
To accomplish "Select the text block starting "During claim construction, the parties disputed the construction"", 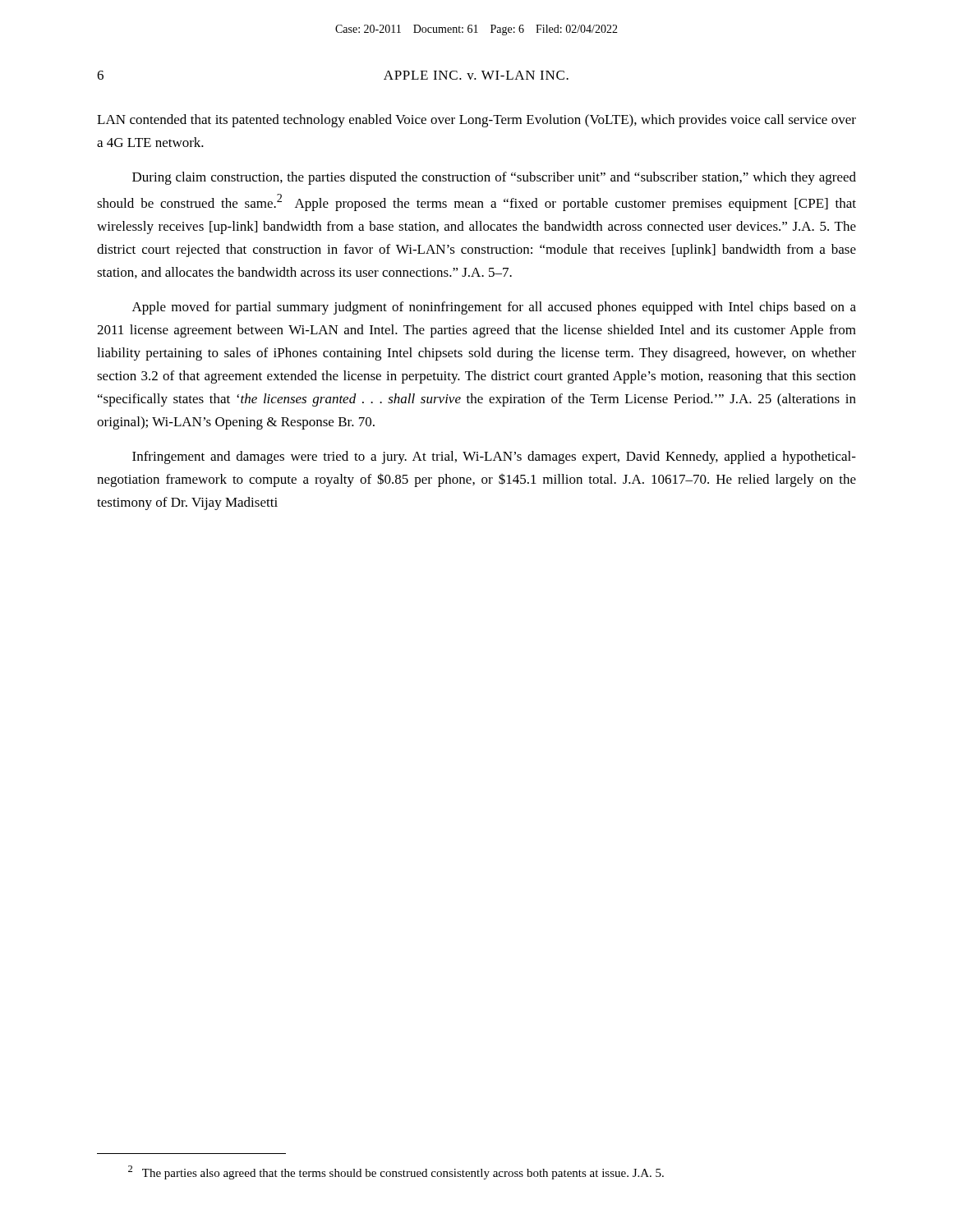I will tap(476, 225).
